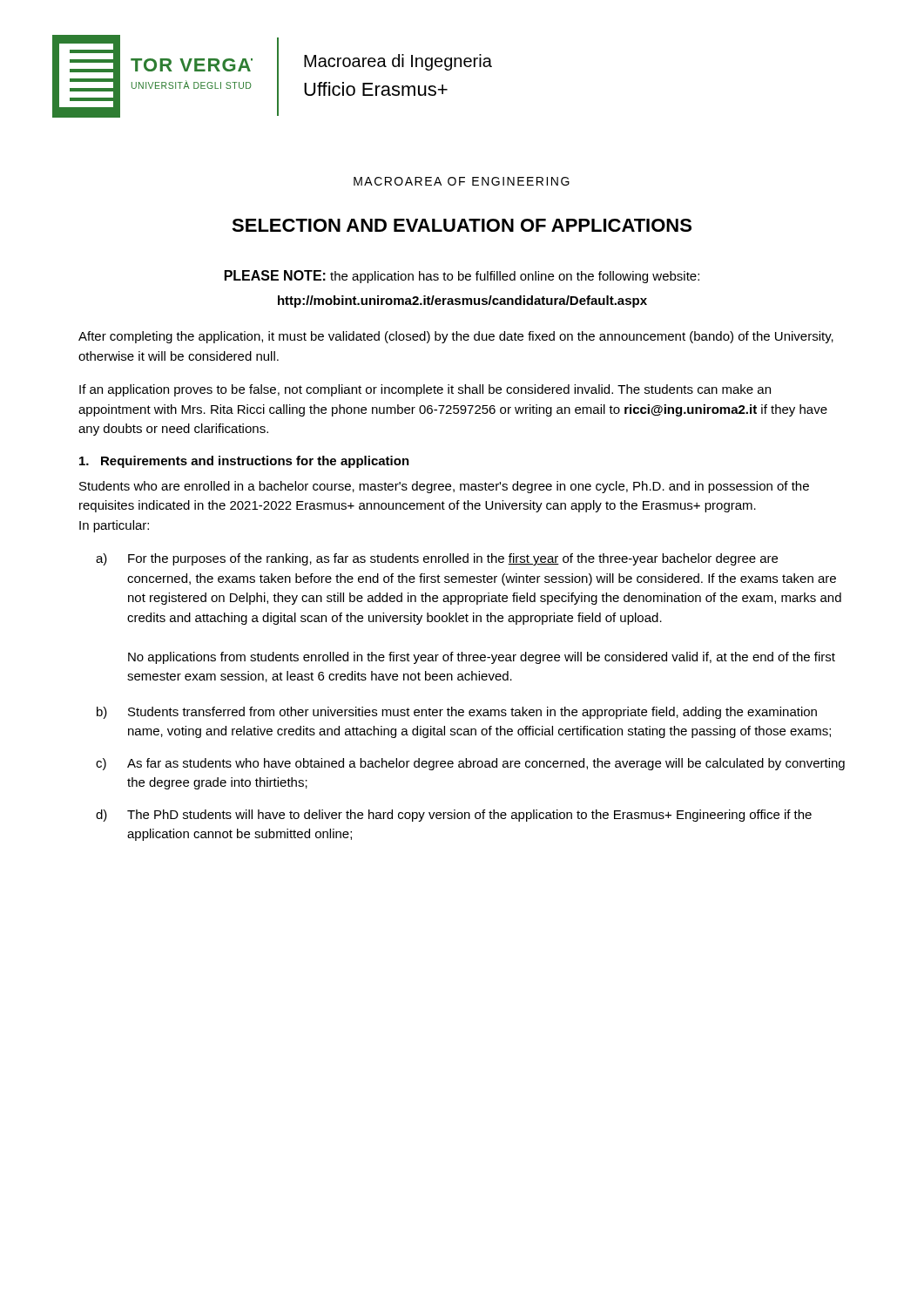The width and height of the screenshot is (924, 1307).
Task: Click on the element starting "SELECTION AND EVALUATION OF APPLICATIONS"
Action: (462, 225)
